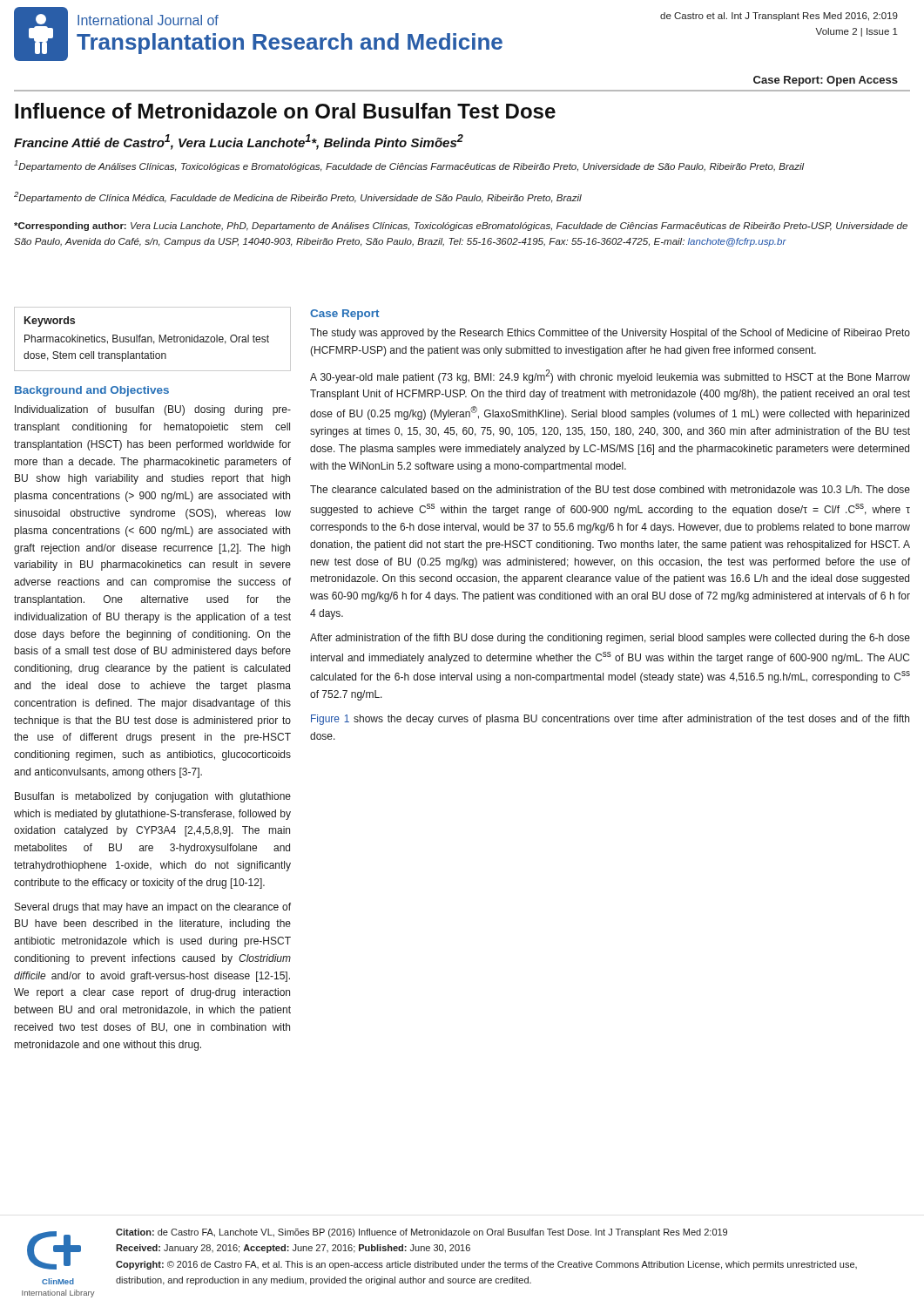Locate the block of text that opens with "Corresponding author: Vera"
The width and height of the screenshot is (924, 1307).
(x=461, y=234)
